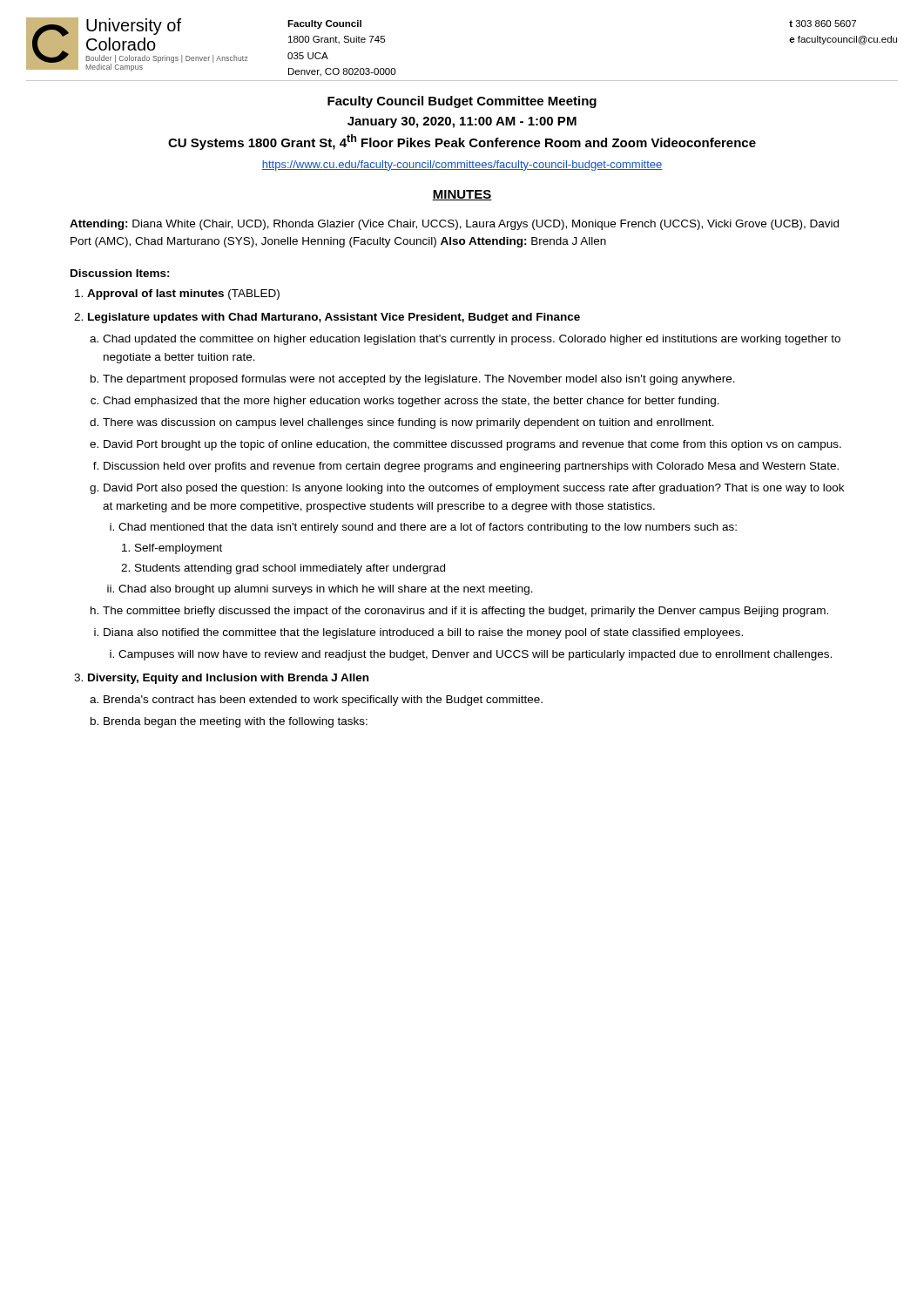Find the text block that says "Attending: Diana White (Chair,"

click(x=455, y=232)
